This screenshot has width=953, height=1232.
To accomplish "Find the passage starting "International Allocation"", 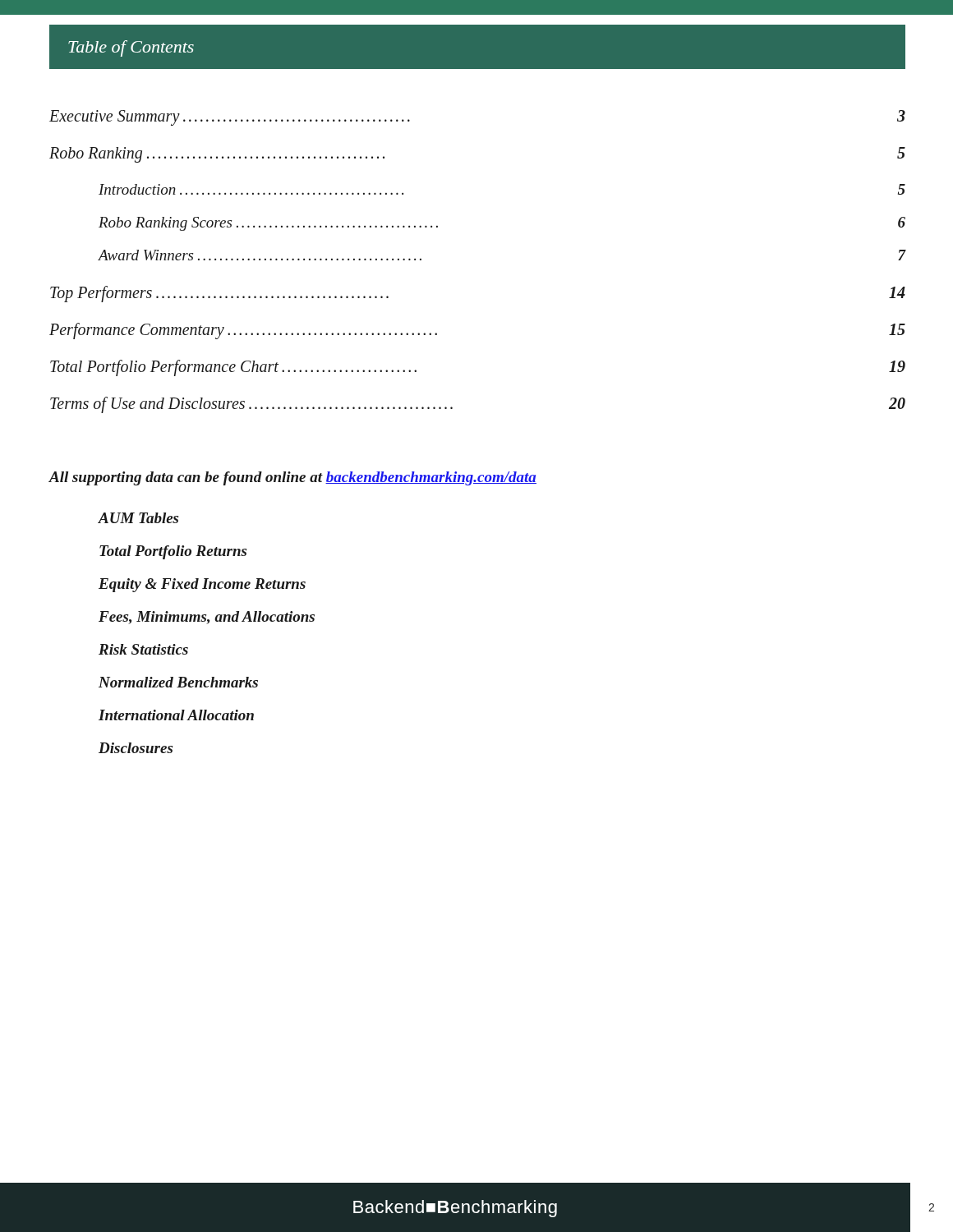I will coord(177,715).
